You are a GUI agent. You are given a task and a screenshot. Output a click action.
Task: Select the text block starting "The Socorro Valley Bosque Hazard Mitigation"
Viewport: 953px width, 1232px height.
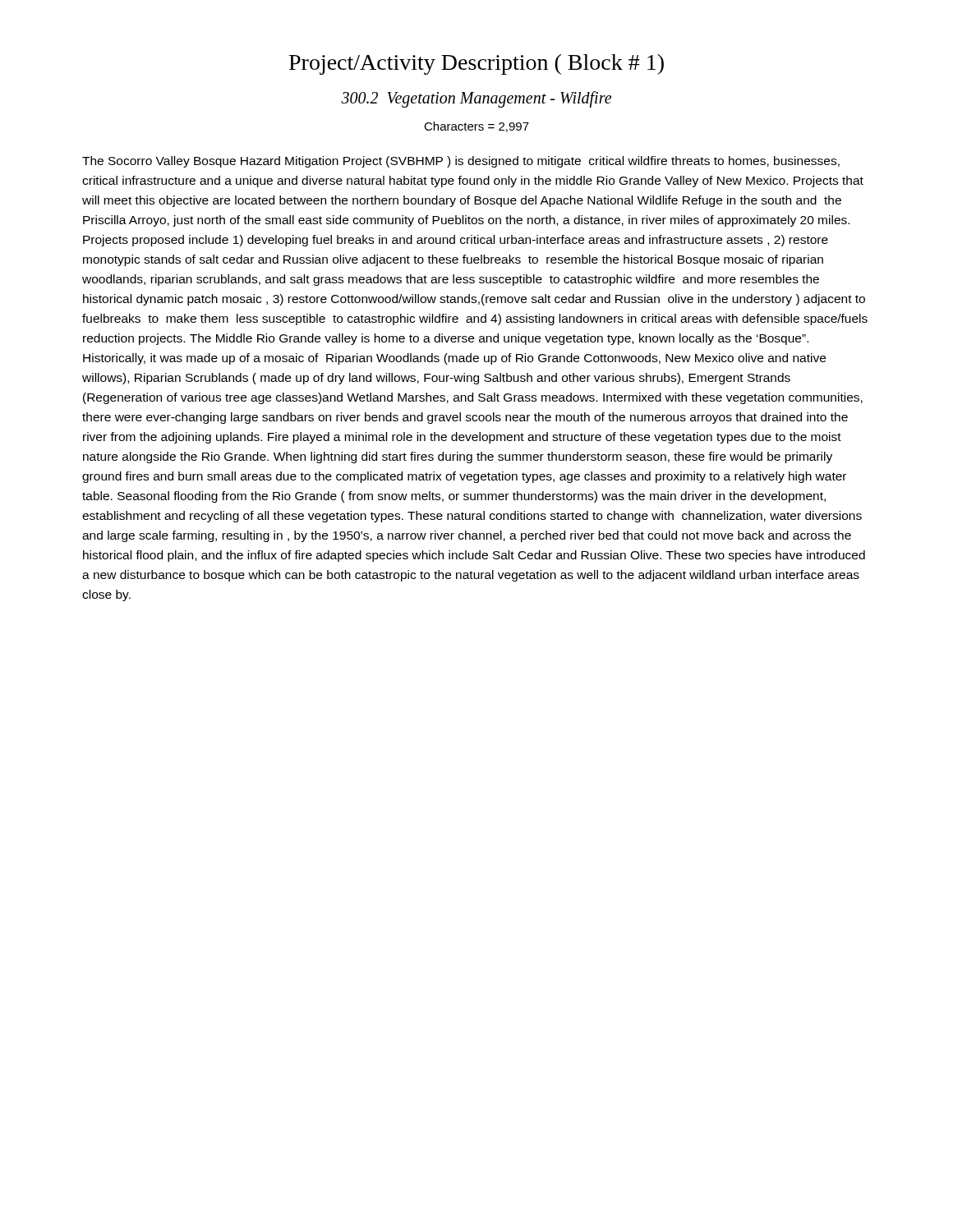click(475, 378)
